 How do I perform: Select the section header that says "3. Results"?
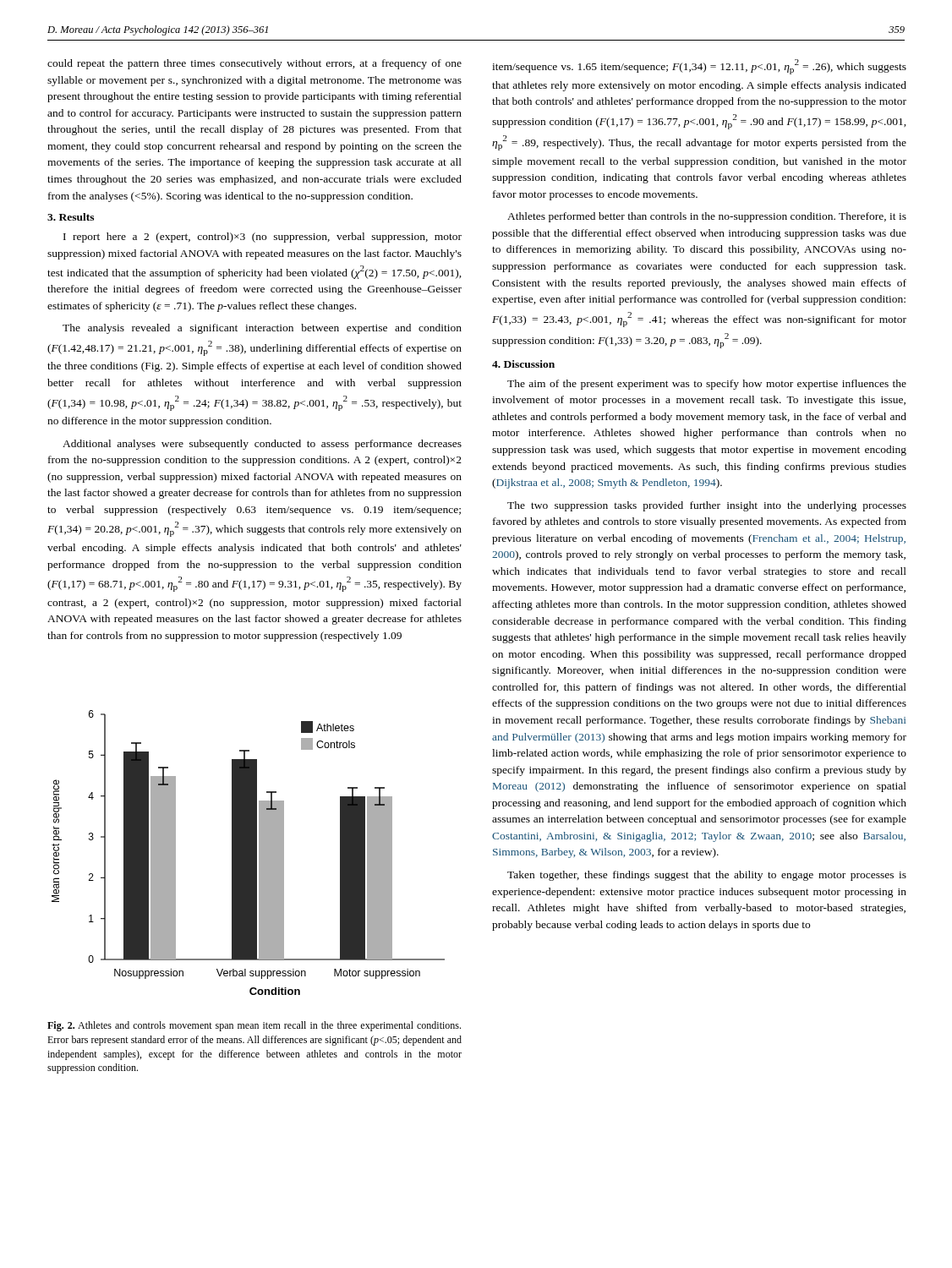(71, 217)
